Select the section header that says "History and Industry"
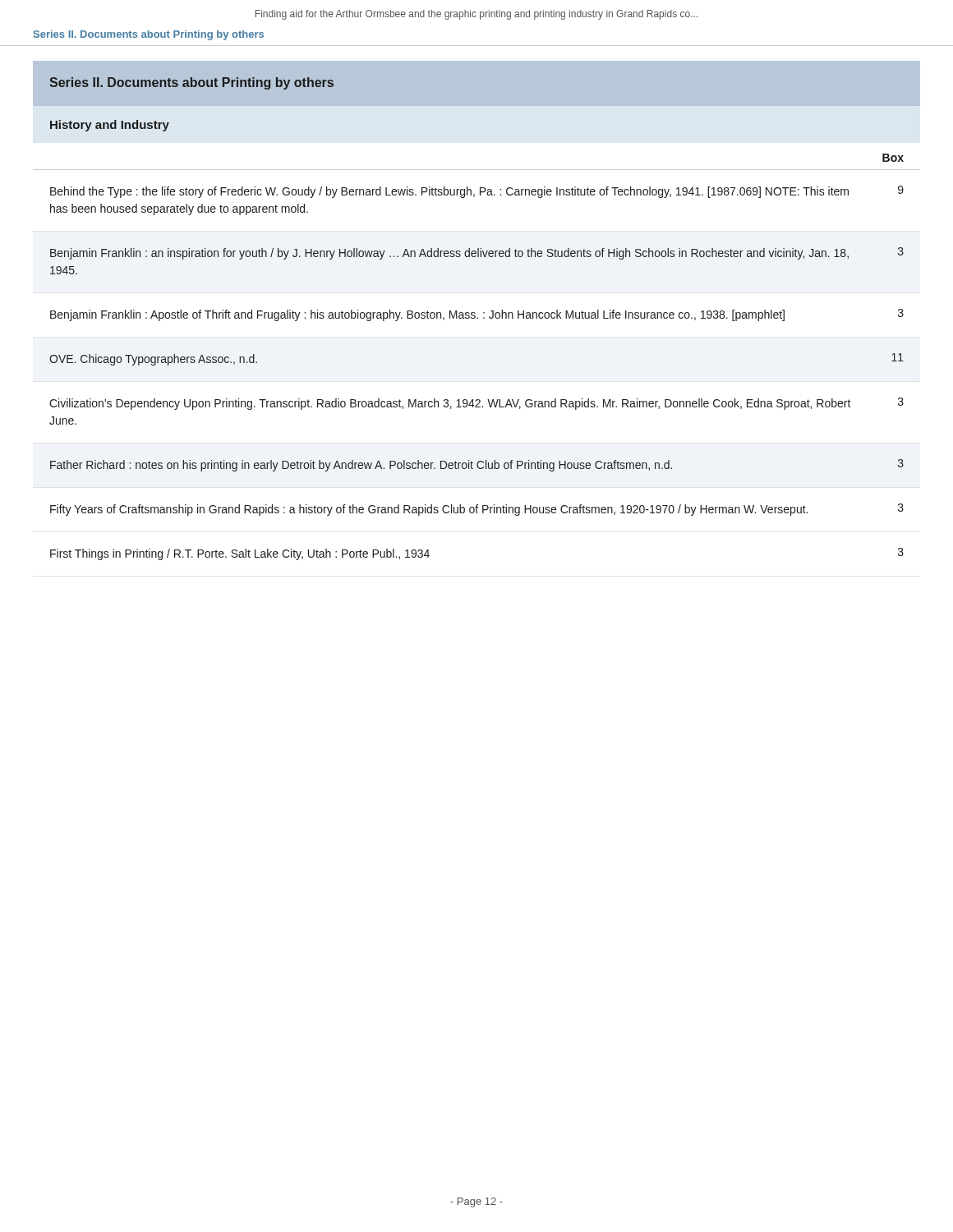Viewport: 953px width, 1232px height. 109,124
